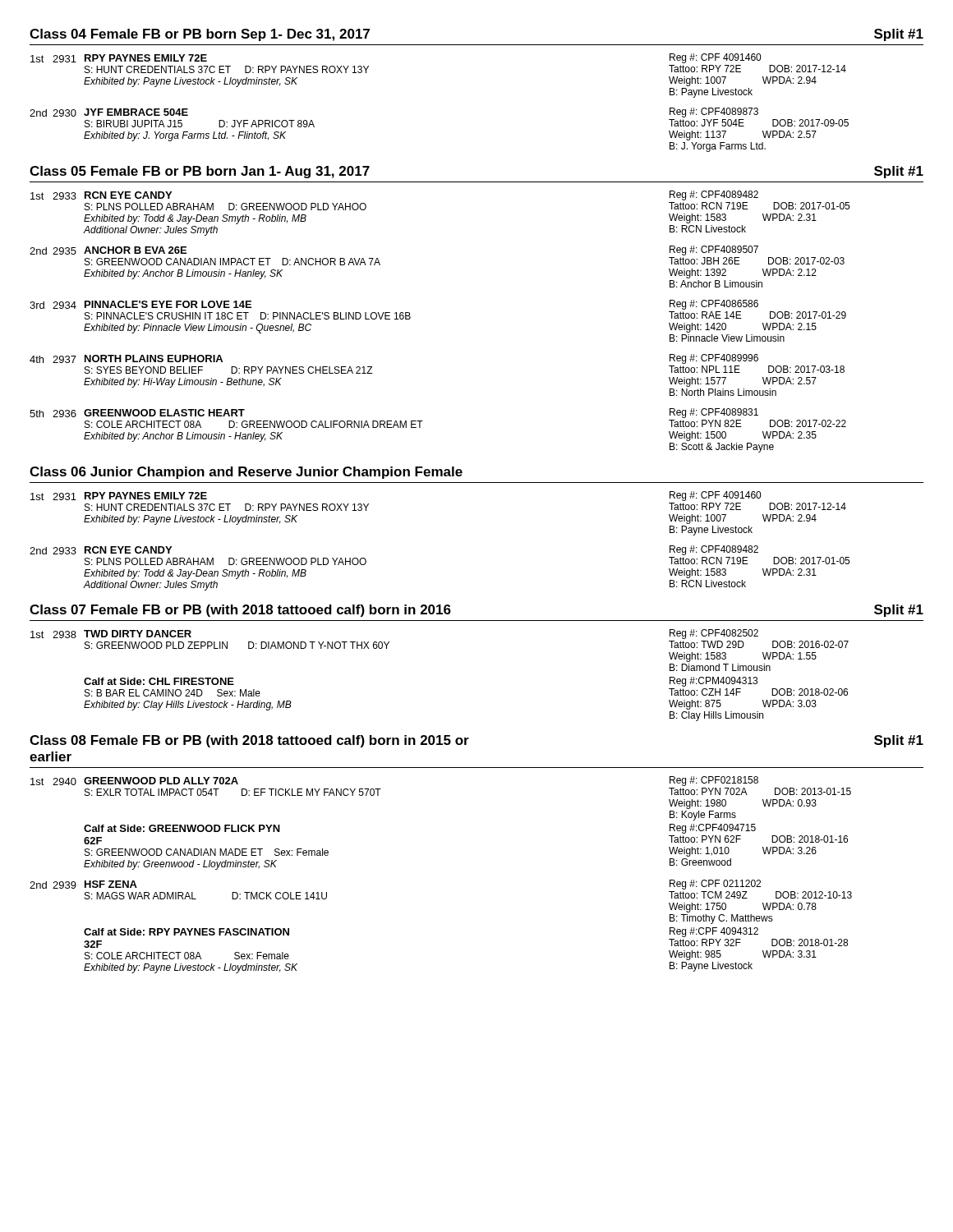Click on the region starting "Class 08 Female"
The height and width of the screenshot is (1232, 953).
coord(476,750)
